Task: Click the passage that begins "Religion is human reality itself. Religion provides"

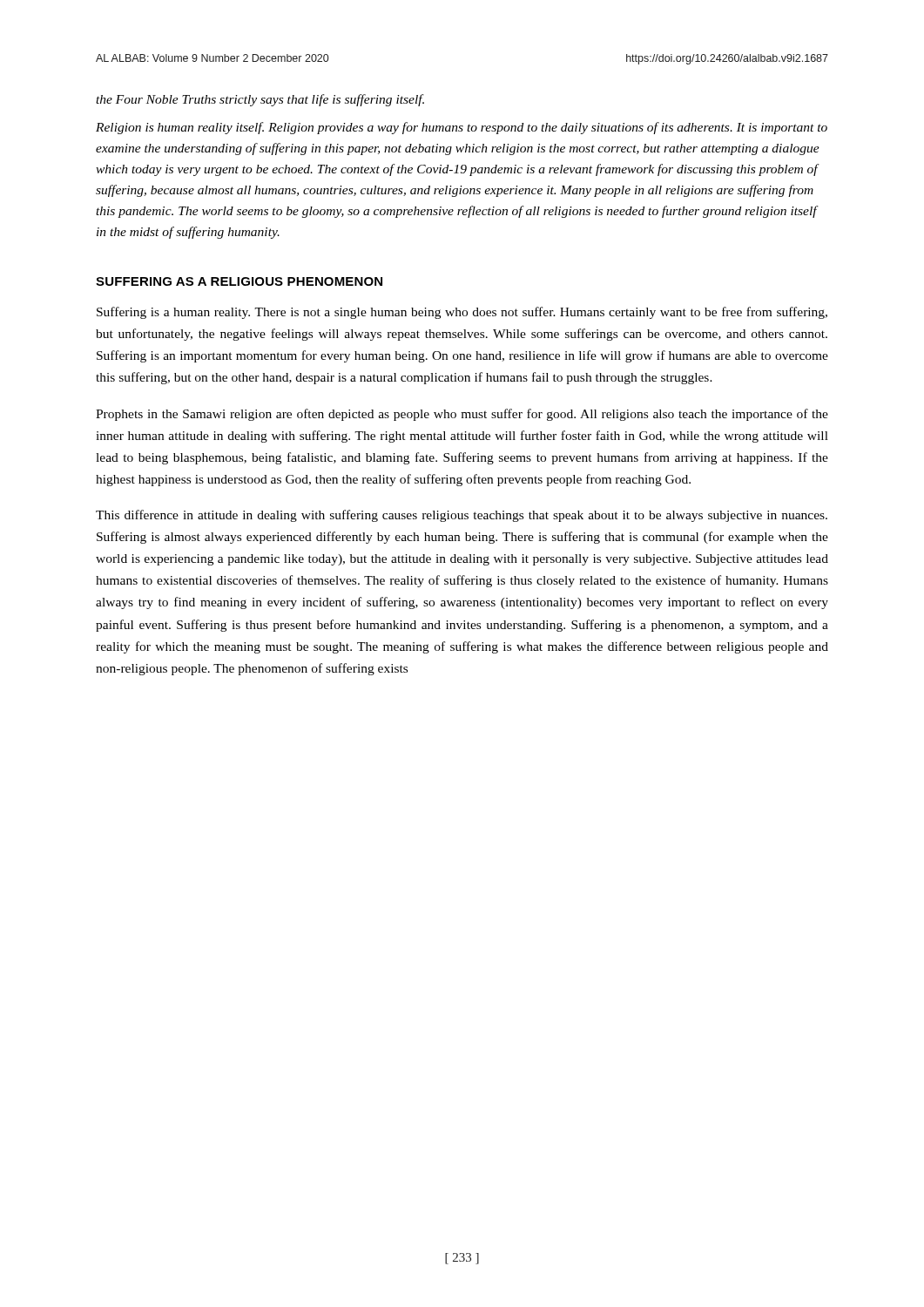Action: (x=462, y=179)
